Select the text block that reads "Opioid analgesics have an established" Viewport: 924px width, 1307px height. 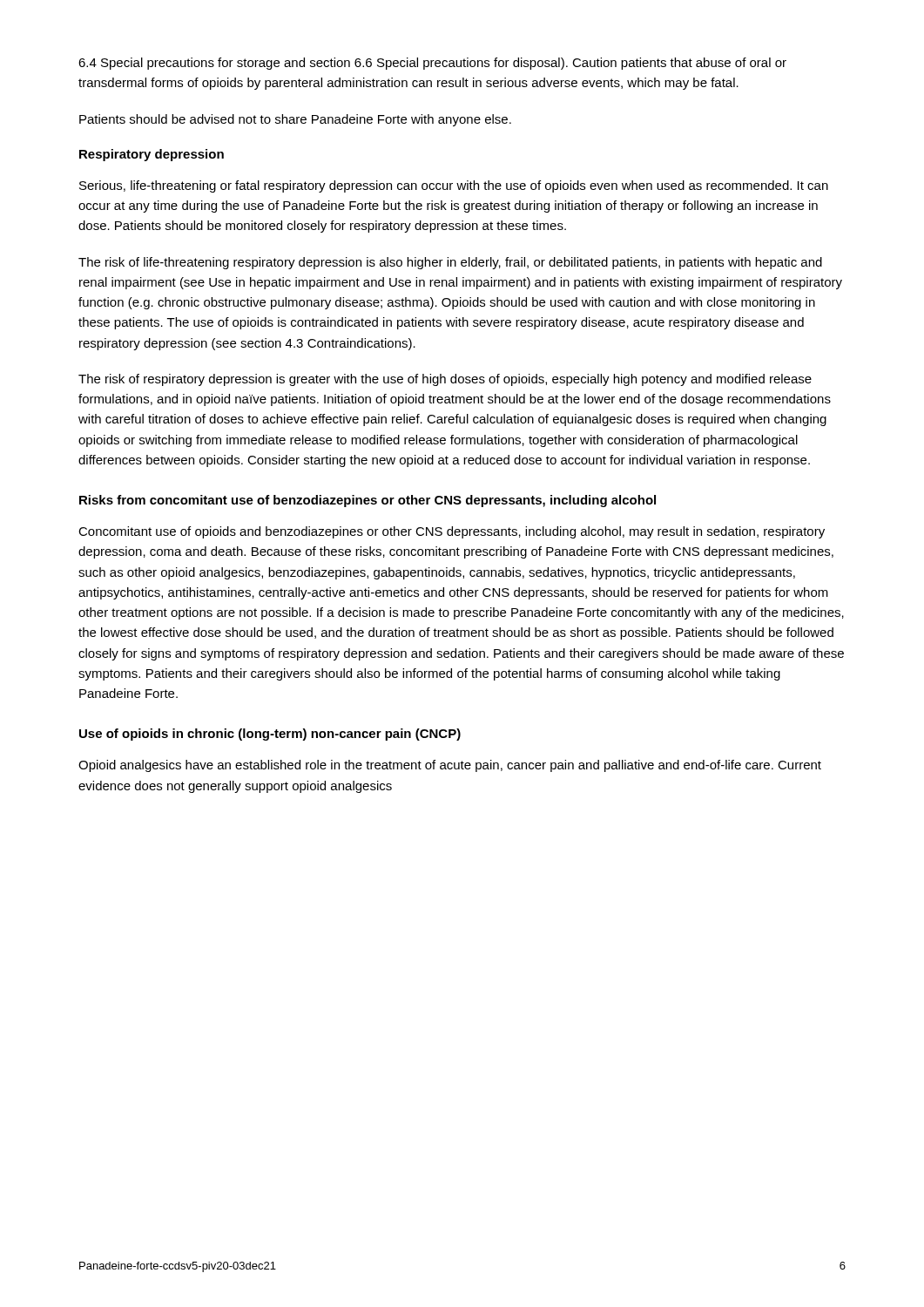tap(450, 775)
